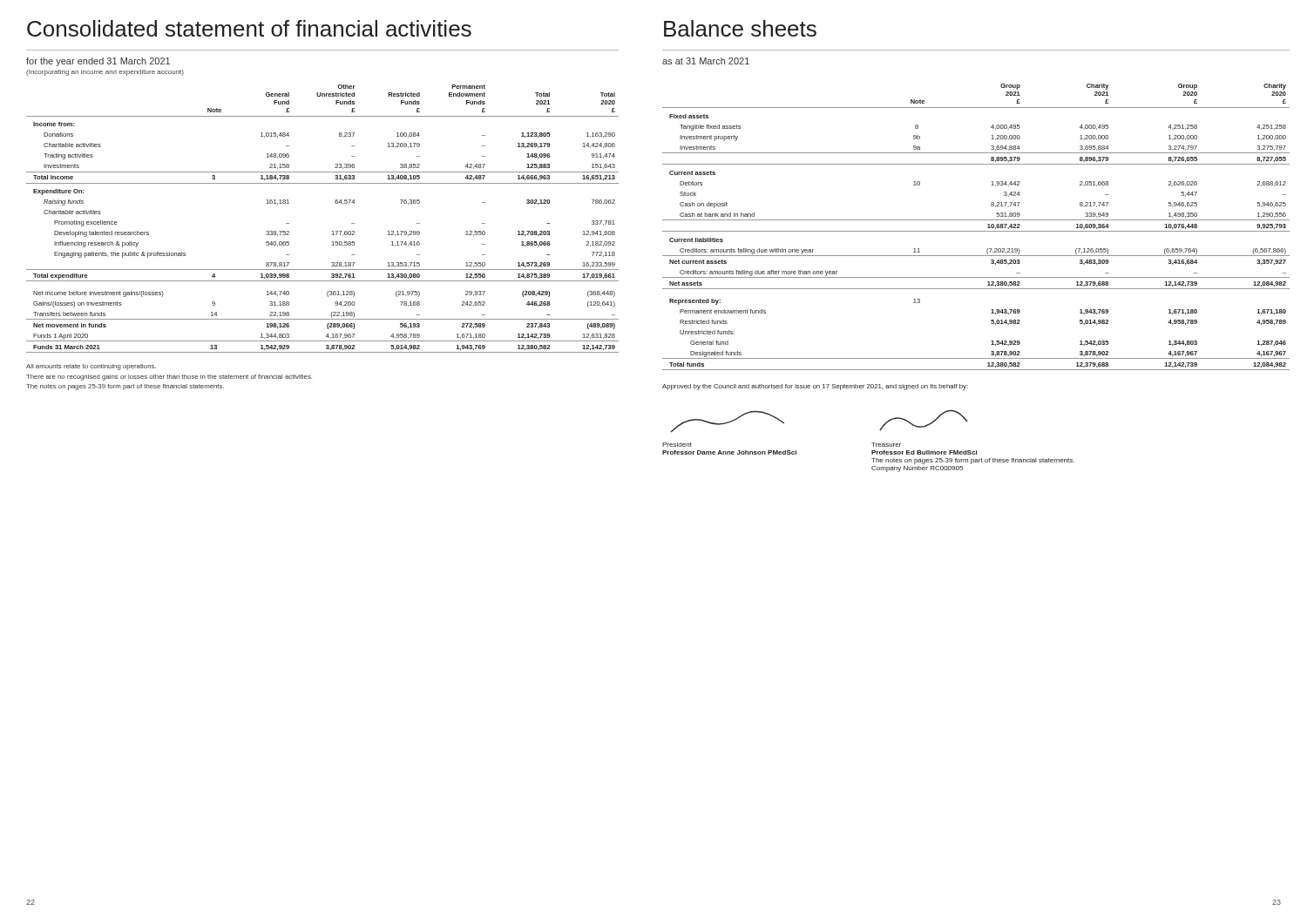The image size is (1307, 924).
Task: Find the title on this page that starts "Consolidated statement of financial"
Action: pos(322,25)
